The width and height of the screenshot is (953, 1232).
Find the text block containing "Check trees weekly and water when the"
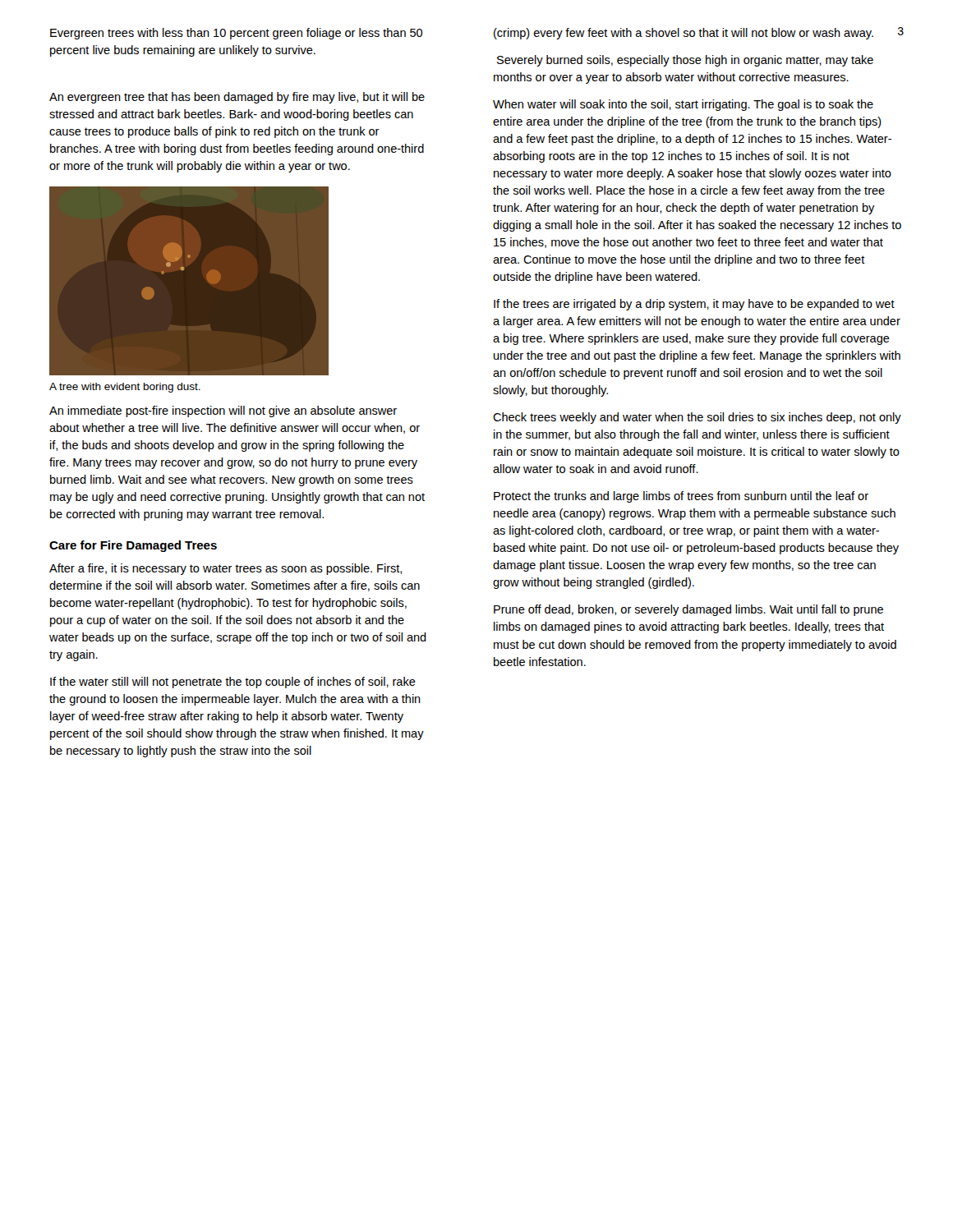click(x=698, y=444)
